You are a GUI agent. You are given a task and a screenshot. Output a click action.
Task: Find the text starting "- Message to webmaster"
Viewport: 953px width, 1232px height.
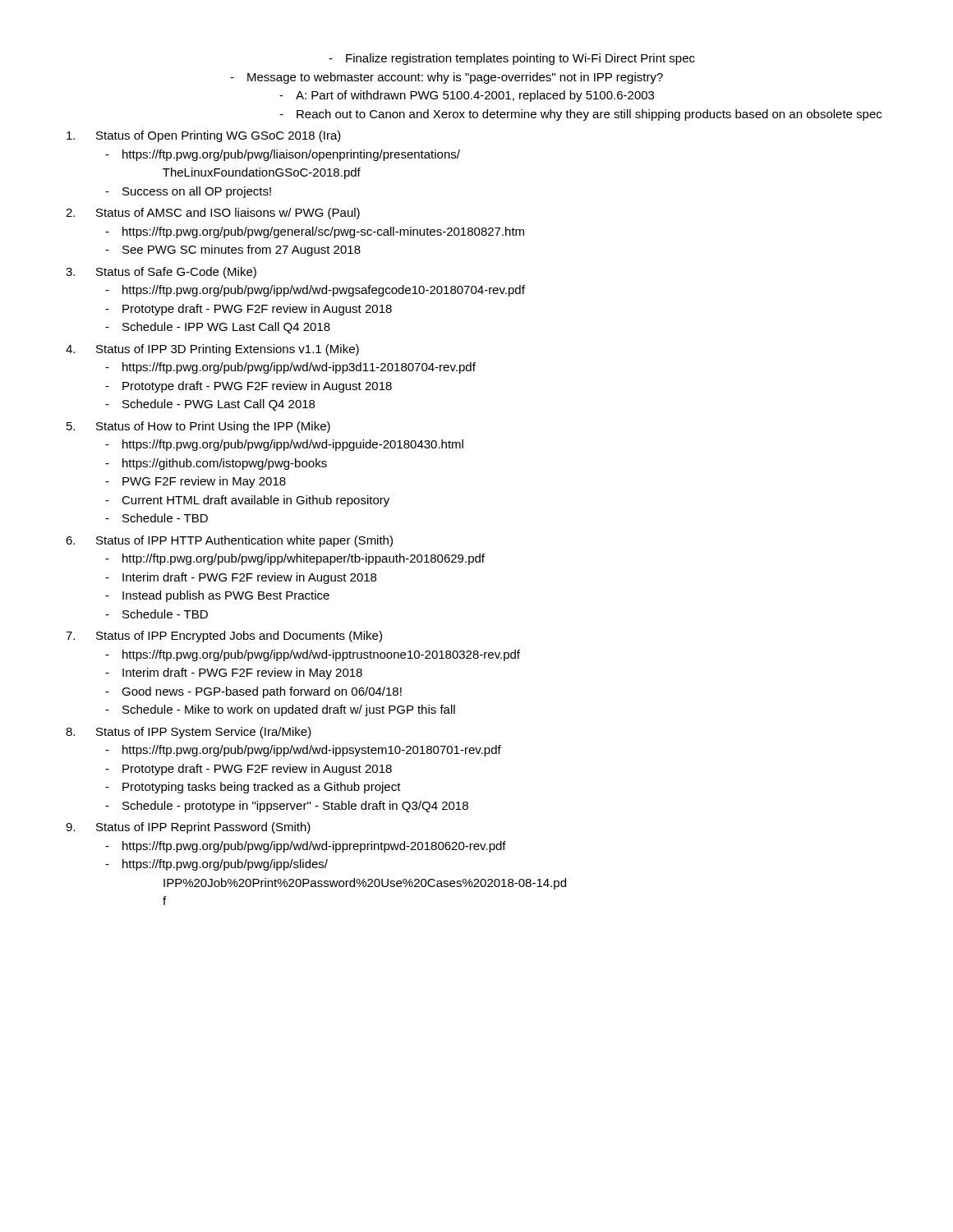point(559,95)
